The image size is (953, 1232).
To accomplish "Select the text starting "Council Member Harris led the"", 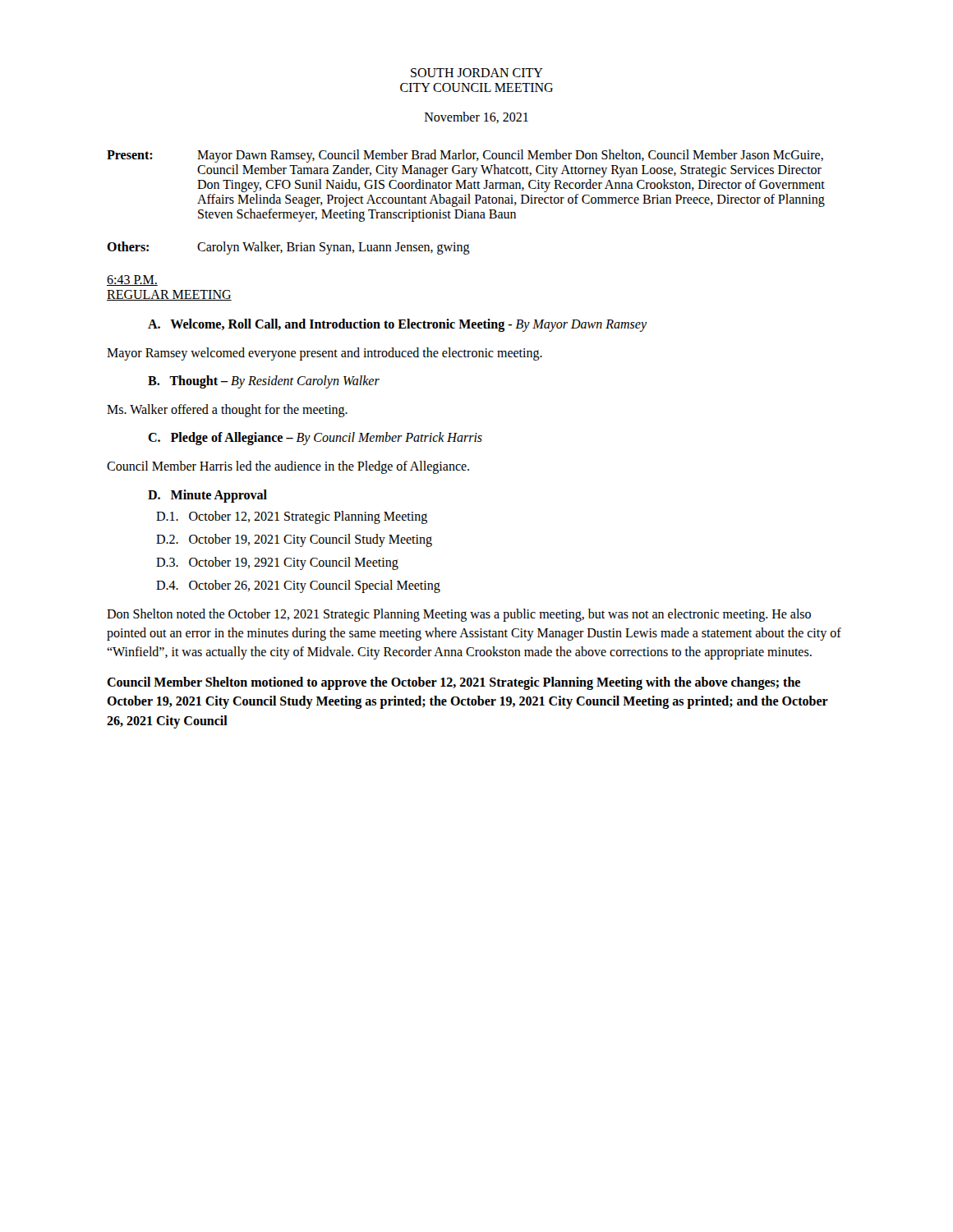I will click(288, 466).
